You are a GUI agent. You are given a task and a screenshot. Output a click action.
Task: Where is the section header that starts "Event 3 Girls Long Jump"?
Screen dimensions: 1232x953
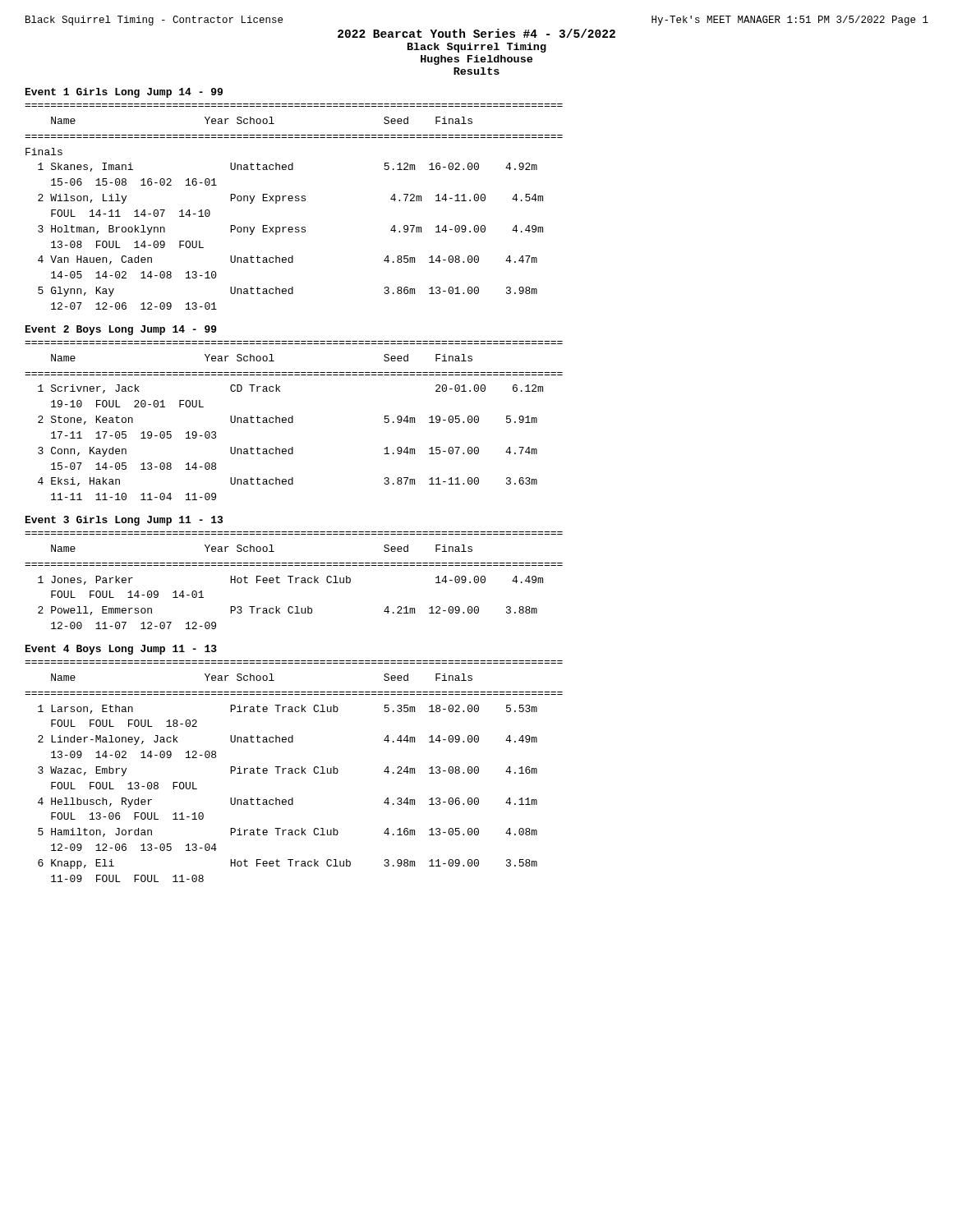click(124, 520)
